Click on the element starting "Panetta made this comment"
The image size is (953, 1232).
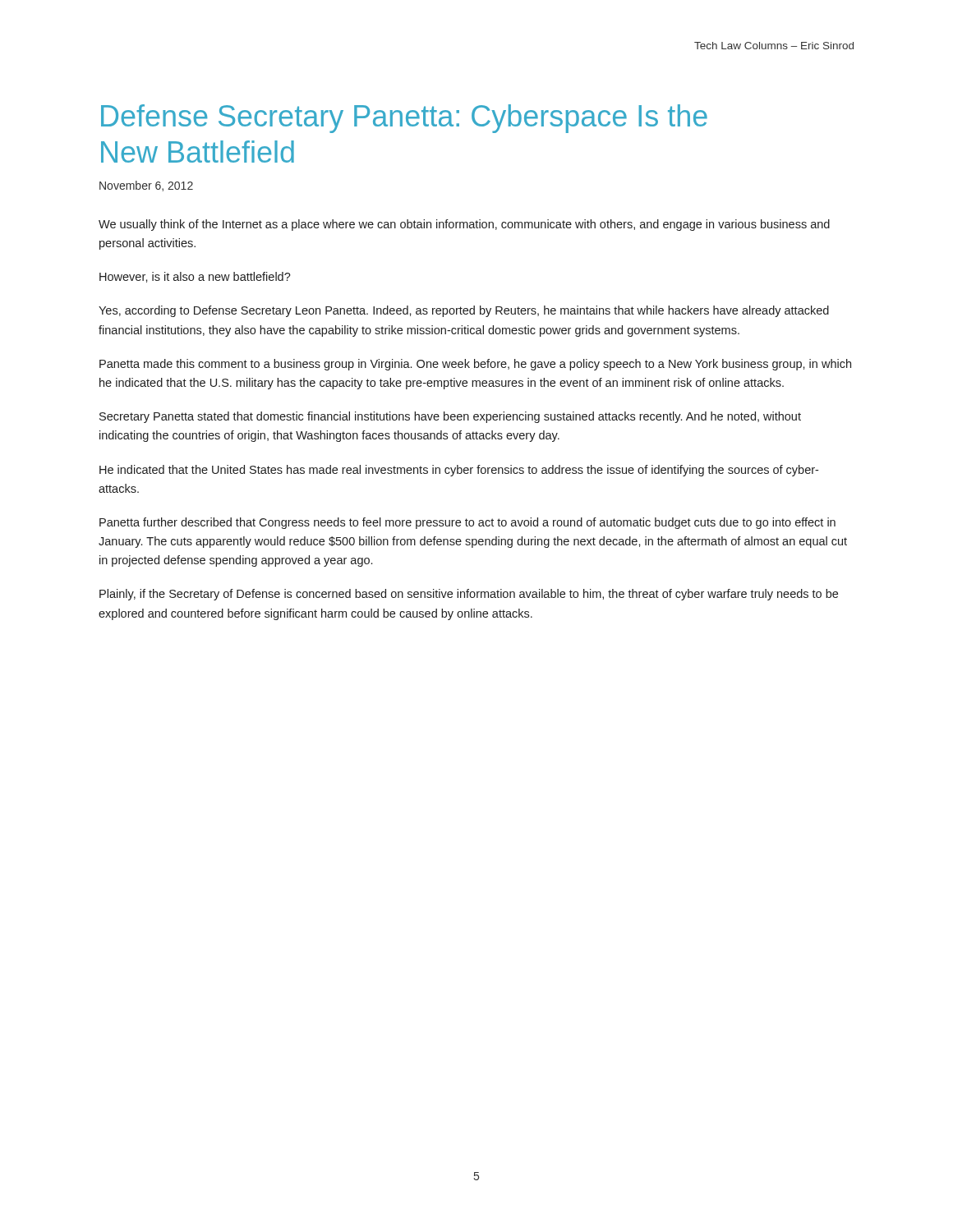coord(475,373)
